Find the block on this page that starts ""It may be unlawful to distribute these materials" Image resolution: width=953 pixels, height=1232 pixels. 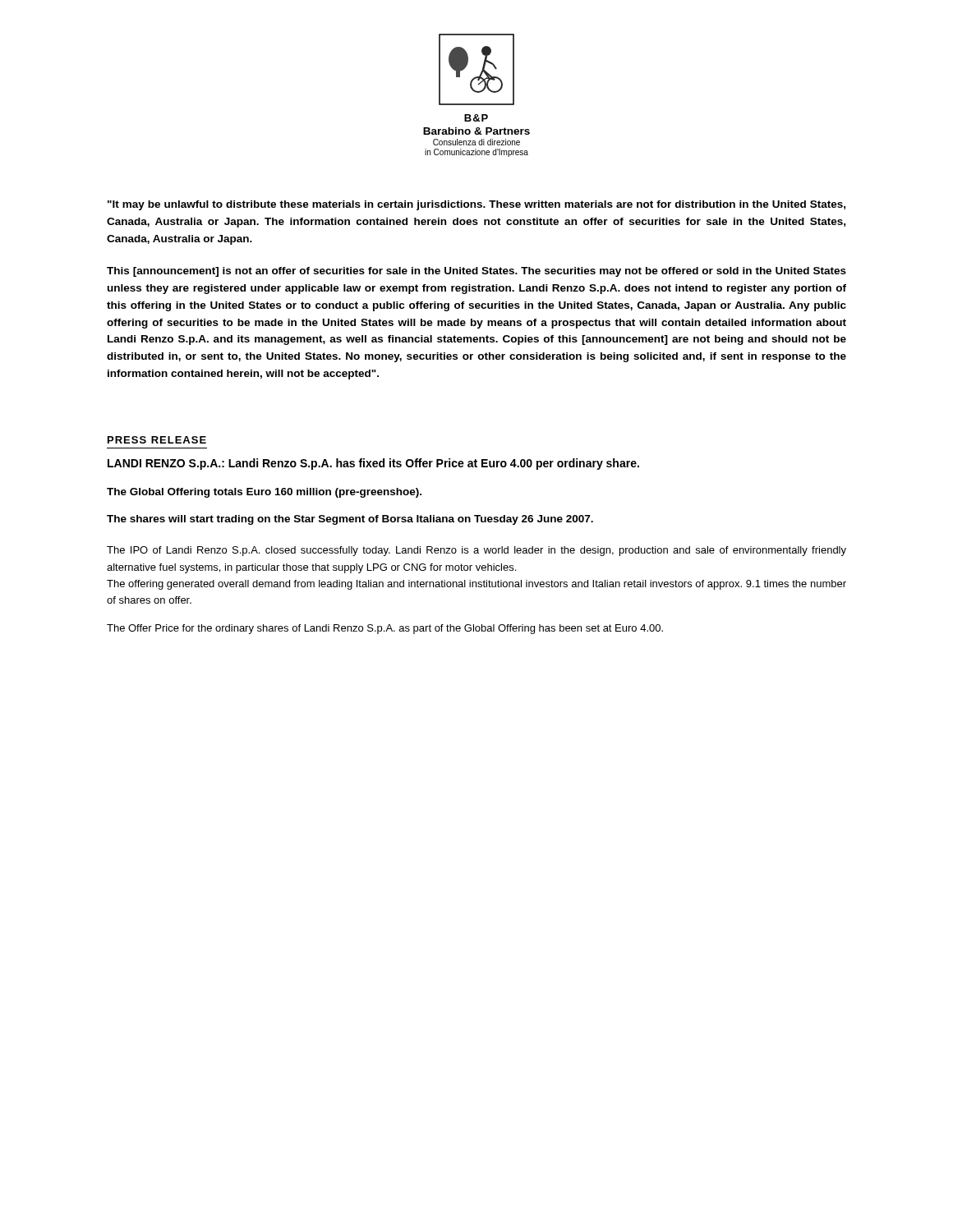(x=476, y=221)
